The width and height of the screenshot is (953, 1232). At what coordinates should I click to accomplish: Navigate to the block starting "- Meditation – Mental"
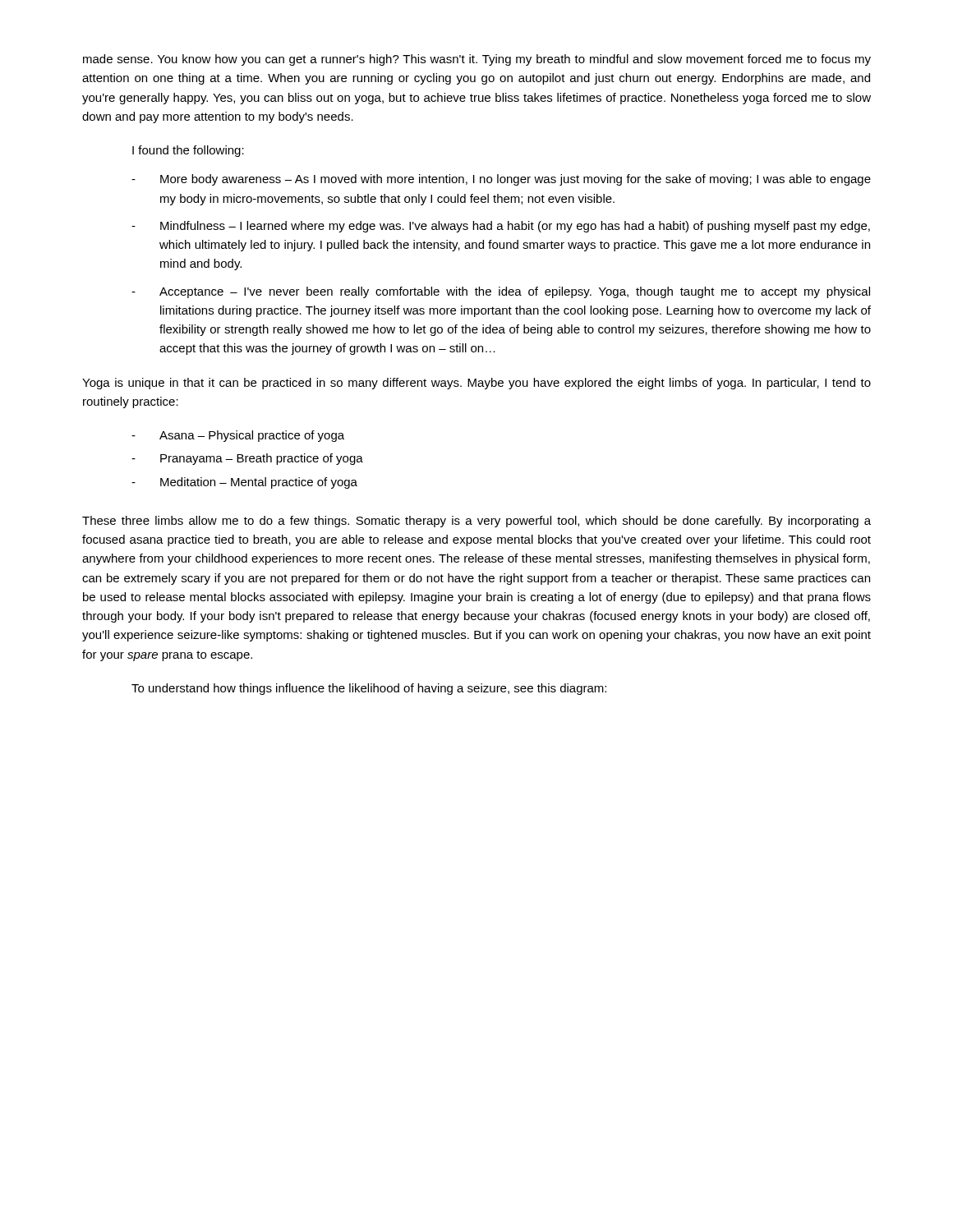(x=244, y=481)
